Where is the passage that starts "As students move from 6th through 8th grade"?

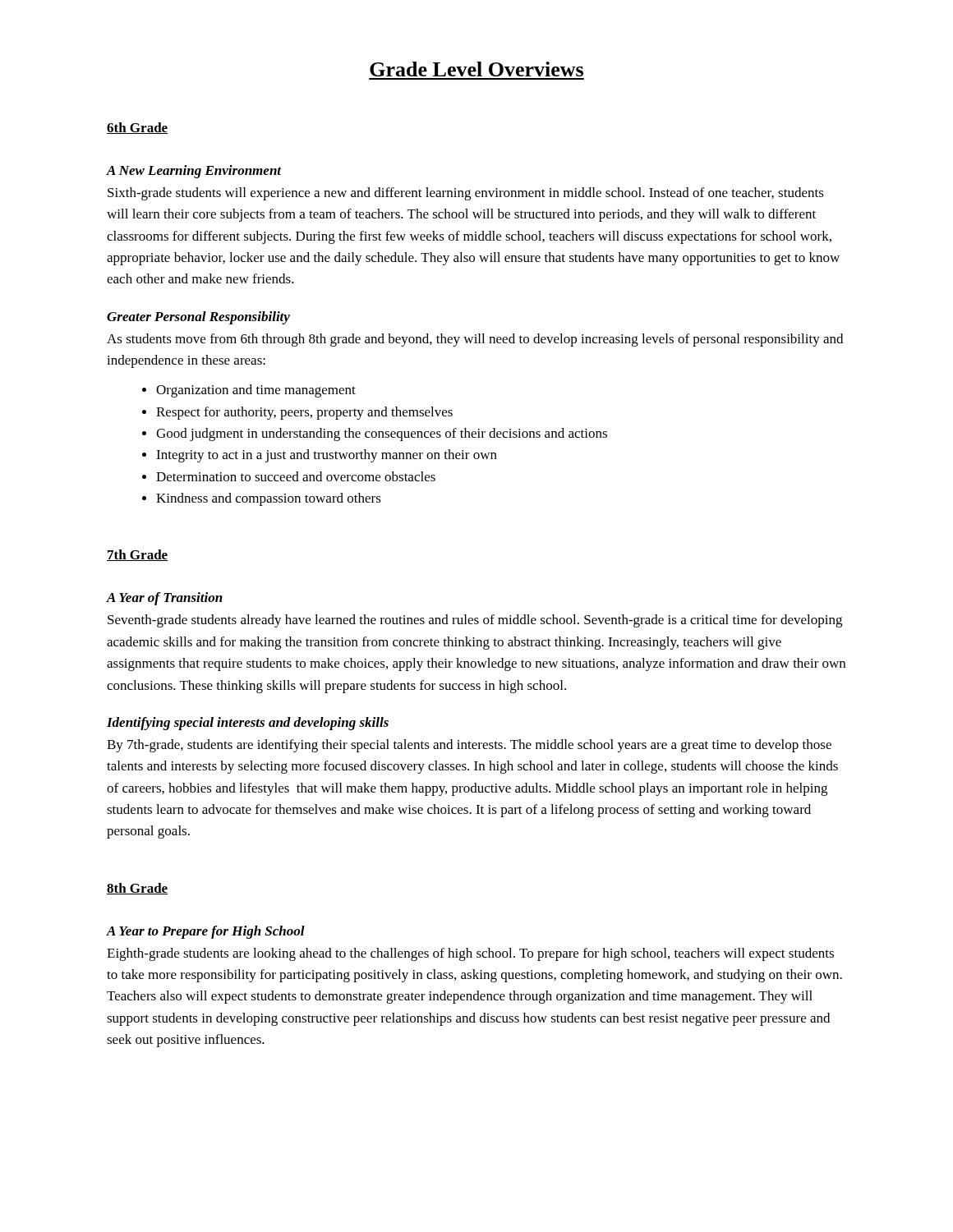pos(475,349)
